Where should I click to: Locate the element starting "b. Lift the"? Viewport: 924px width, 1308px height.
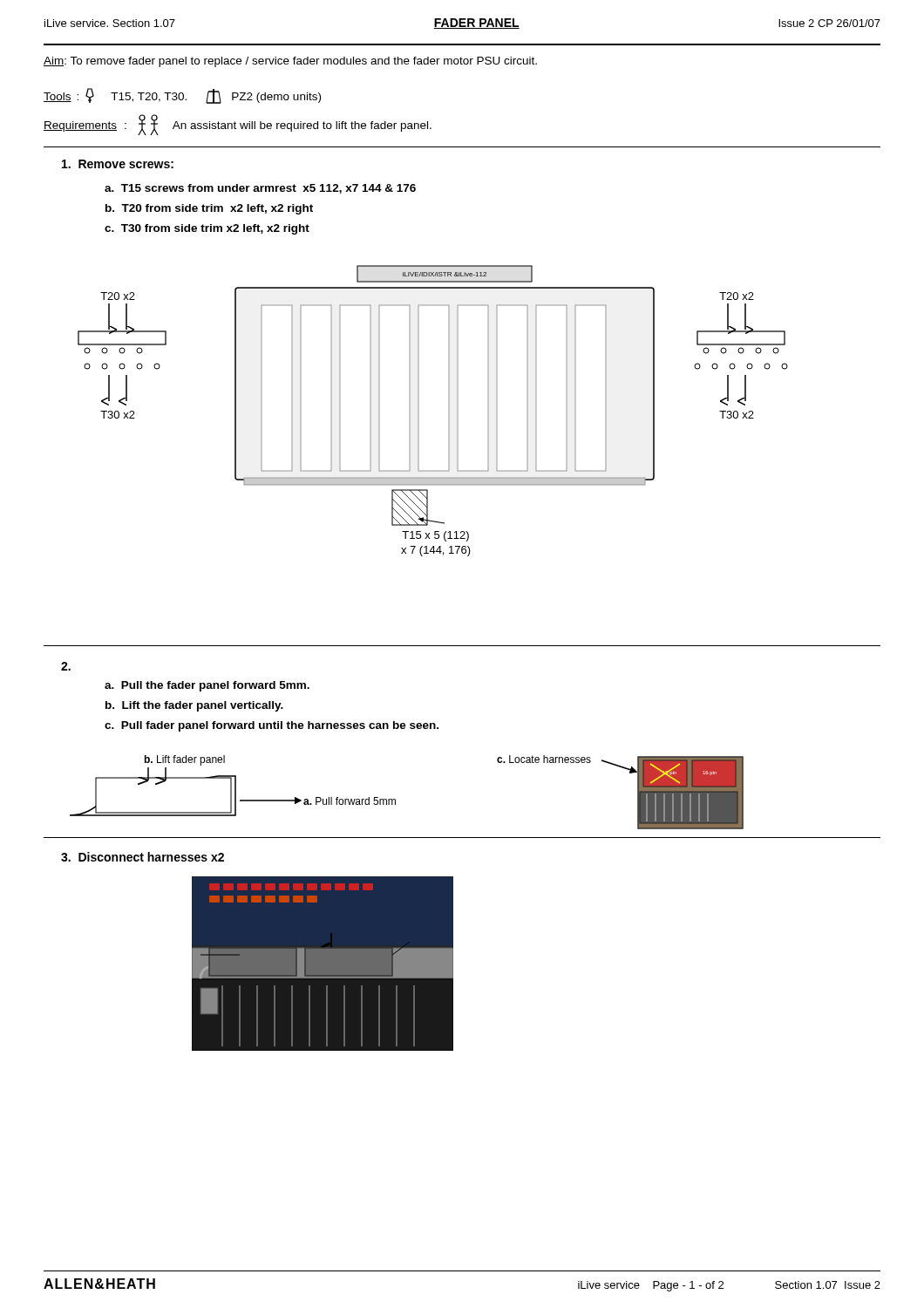tap(194, 705)
